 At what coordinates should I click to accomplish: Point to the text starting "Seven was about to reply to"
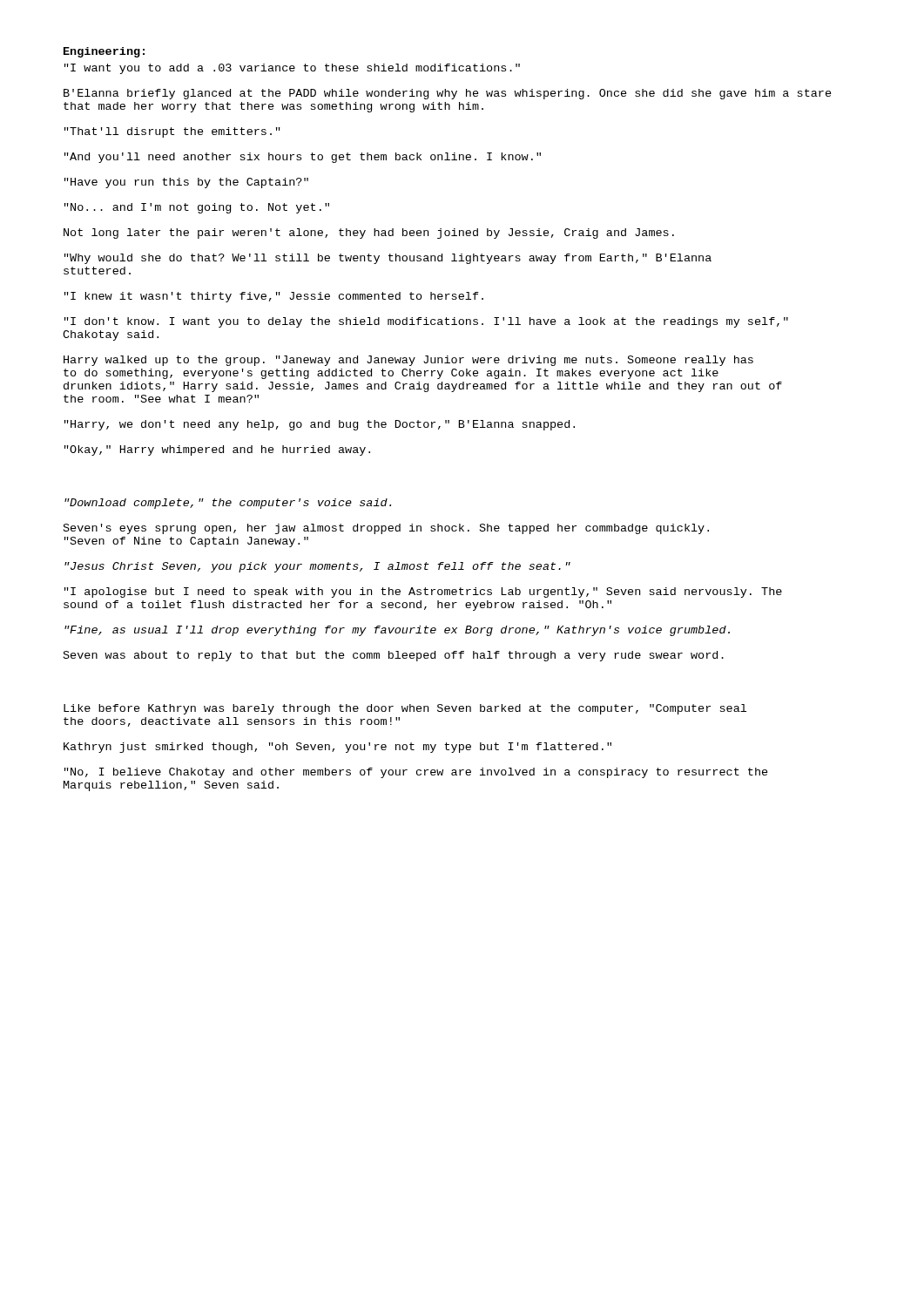click(x=394, y=656)
